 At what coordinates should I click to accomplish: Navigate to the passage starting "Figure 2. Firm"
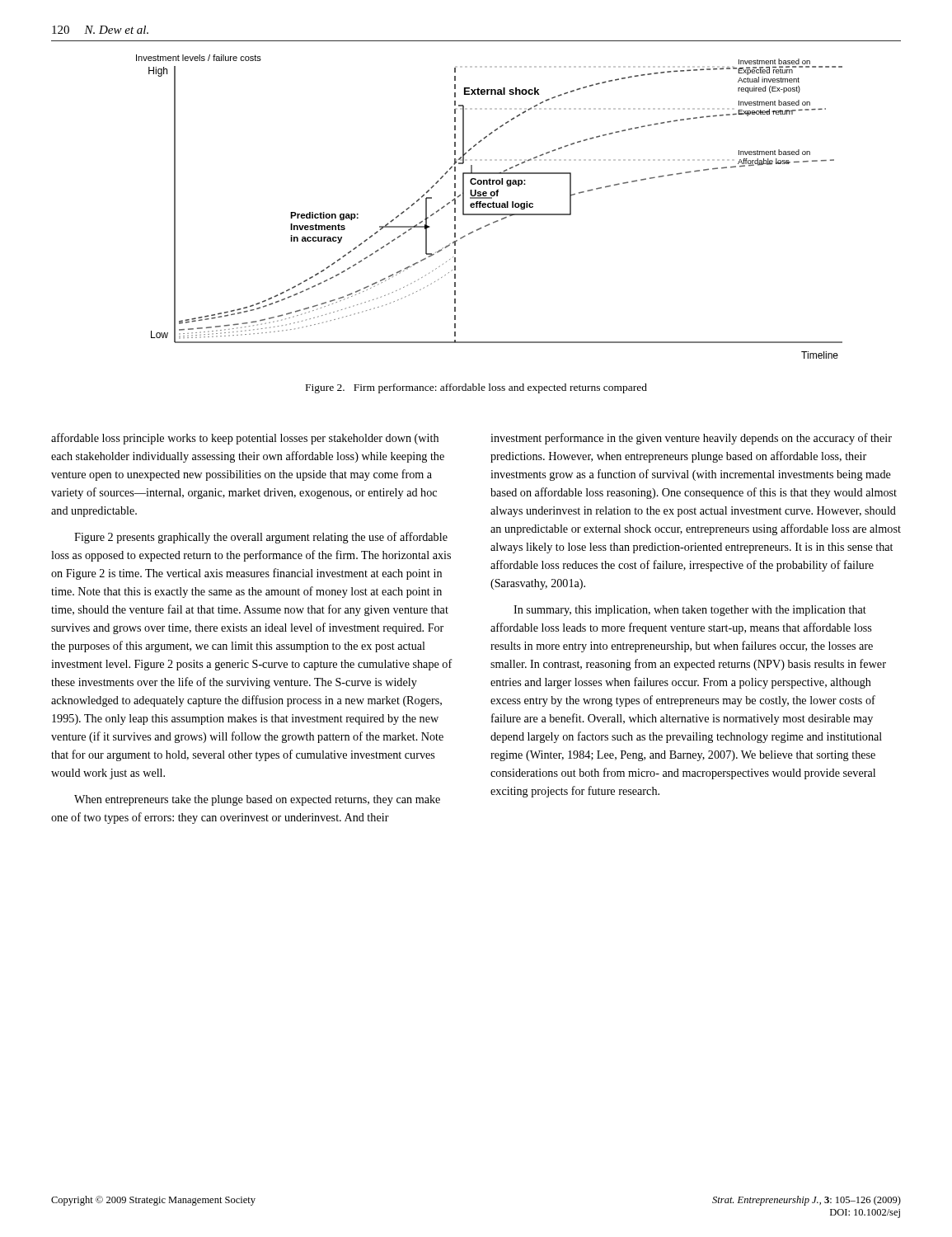click(x=476, y=387)
